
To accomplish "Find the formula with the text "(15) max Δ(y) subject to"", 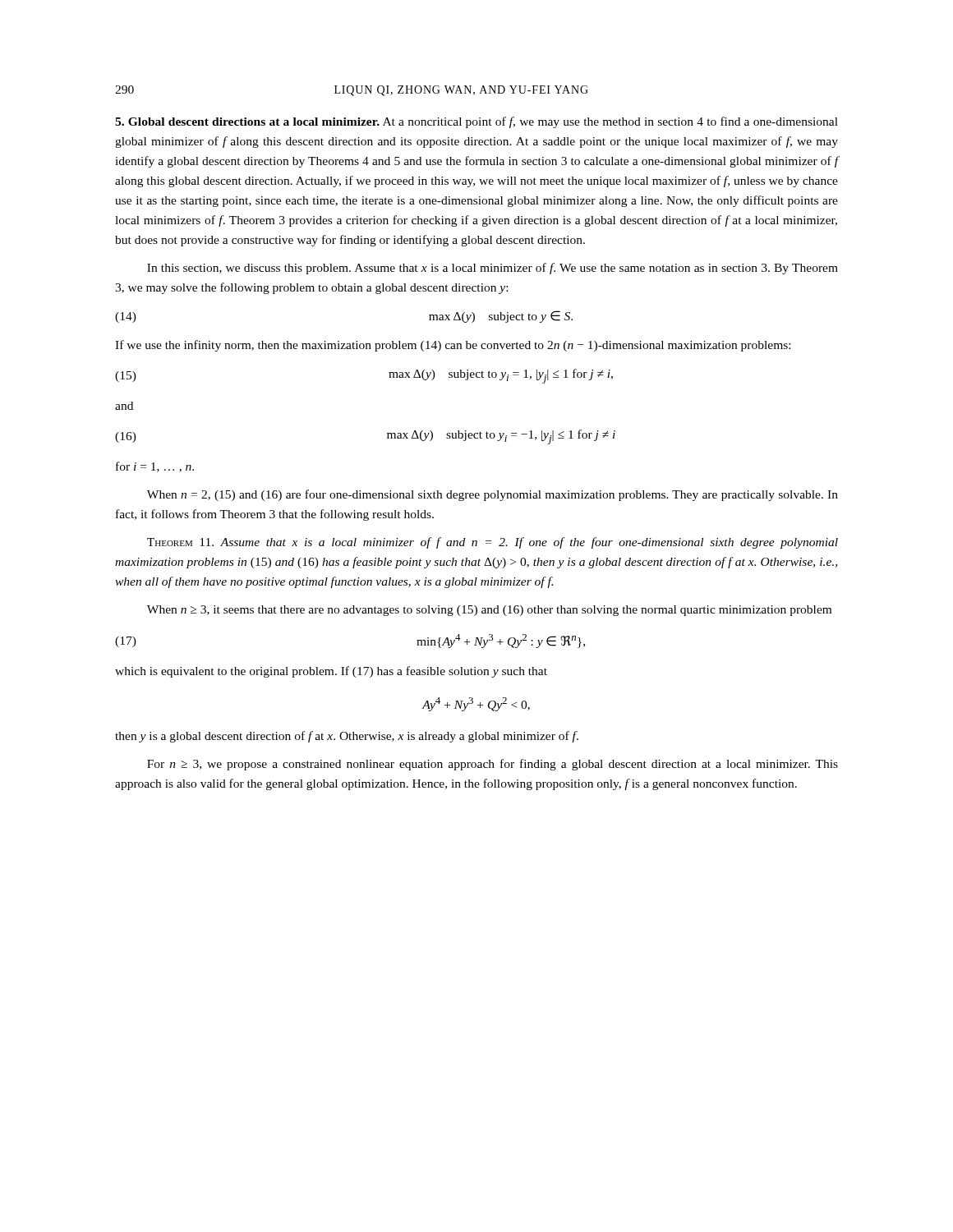I will tap(476, 376).
